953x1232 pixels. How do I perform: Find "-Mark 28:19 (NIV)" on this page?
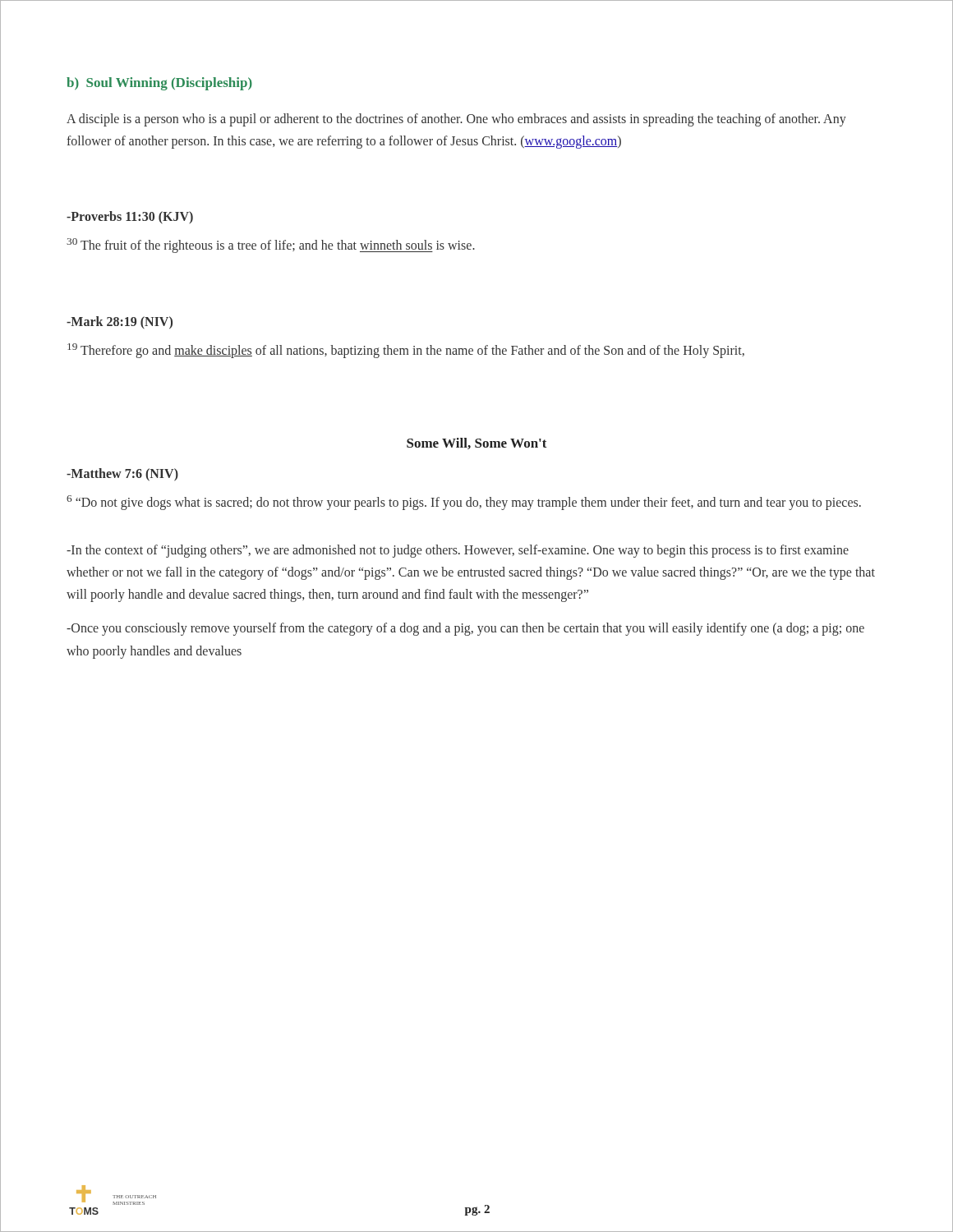pyautogui.click(x=120, y=321)
